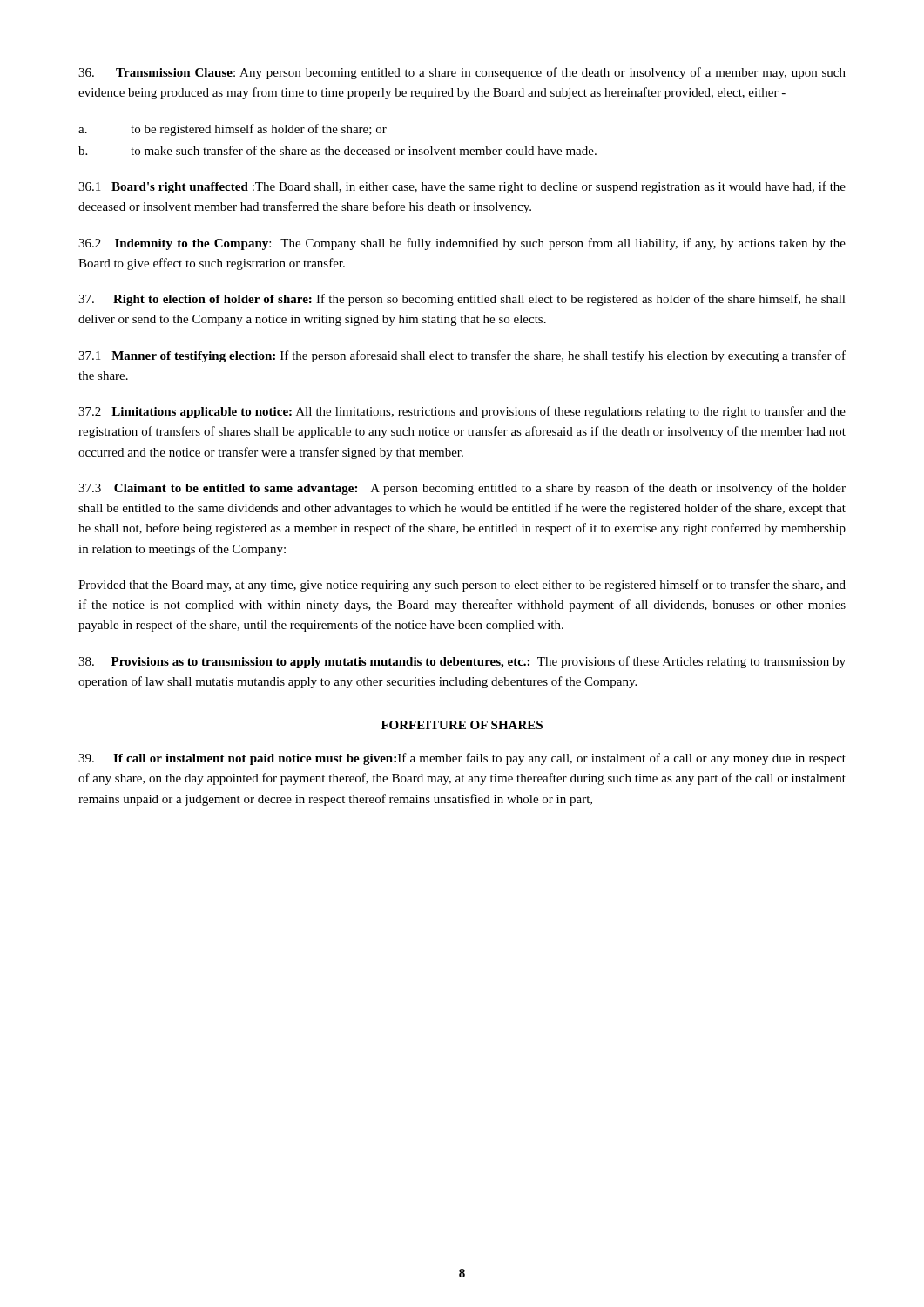Navigate to the region starting "2 Limitations applicable"
Image resolution: width=924 pixels, height=1307 pixels.
pos(462,432)
